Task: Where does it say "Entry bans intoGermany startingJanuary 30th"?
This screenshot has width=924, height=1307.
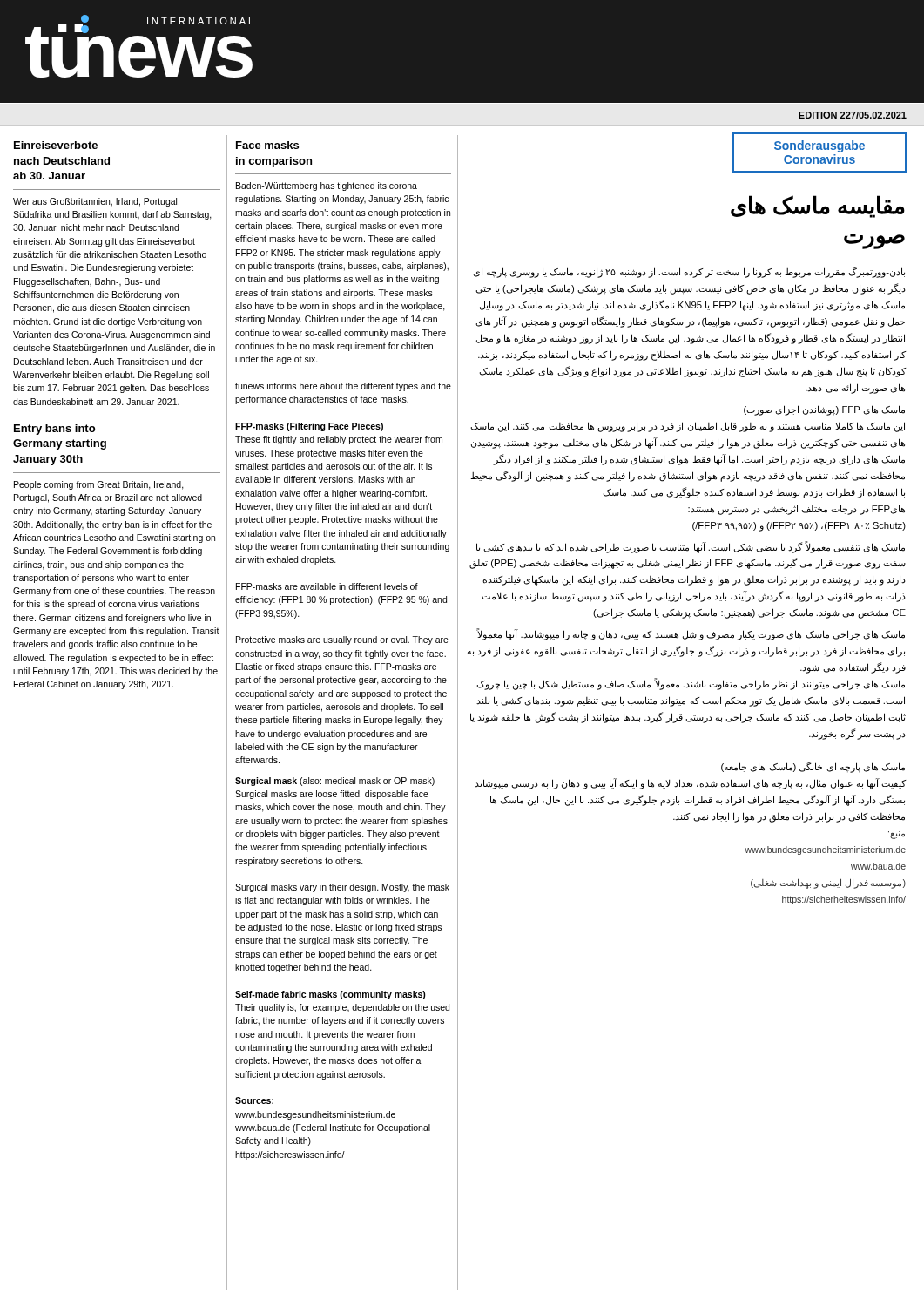Action: tap(60, 443)
